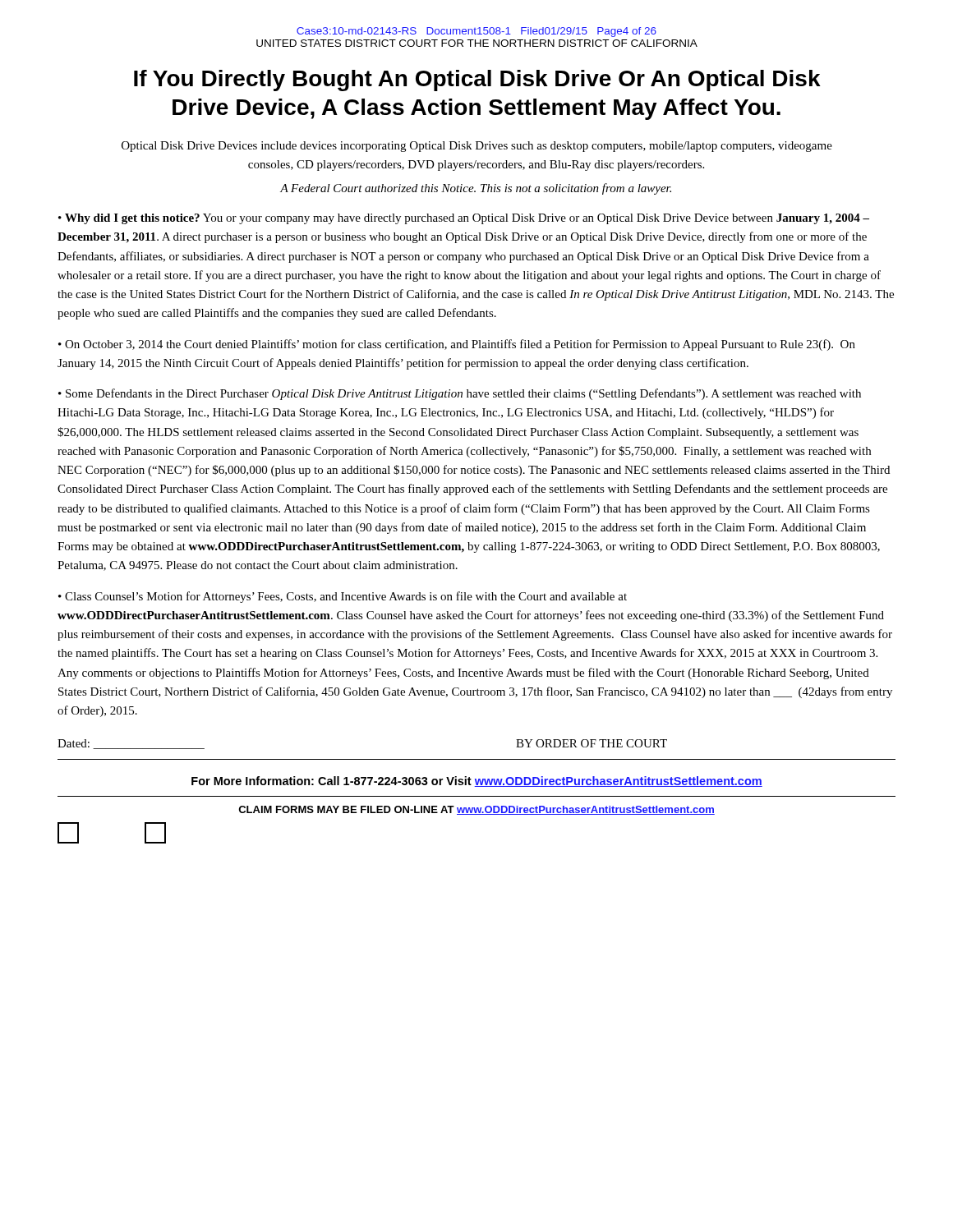This screenshot has height=1232, width=953.
Task: Click on the text starting "• Class Counsel’s Motion for Attorneys’ Fees,"
Action: point(475,653)
